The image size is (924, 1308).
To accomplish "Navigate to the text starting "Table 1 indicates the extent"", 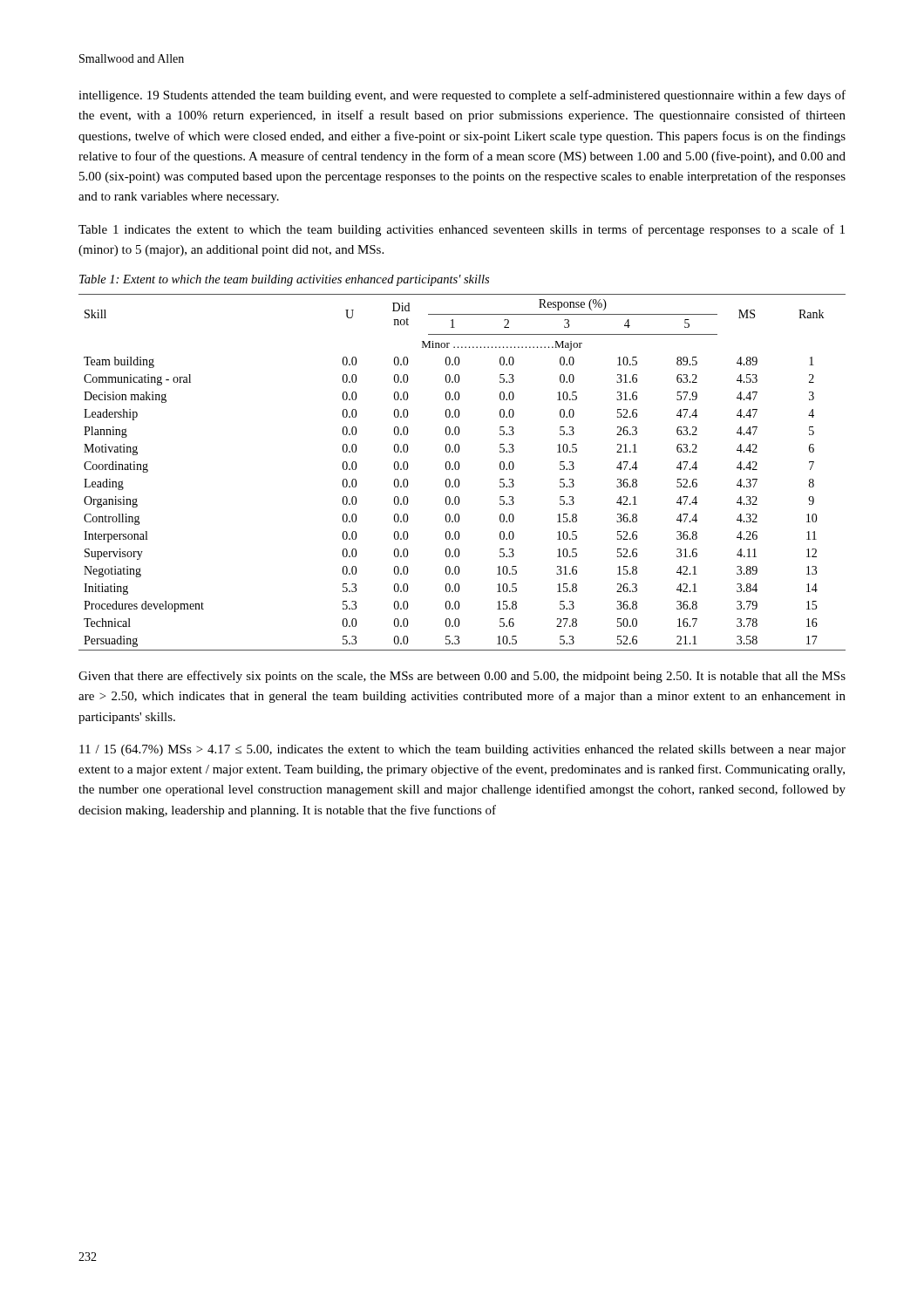I will click(462, 239).
